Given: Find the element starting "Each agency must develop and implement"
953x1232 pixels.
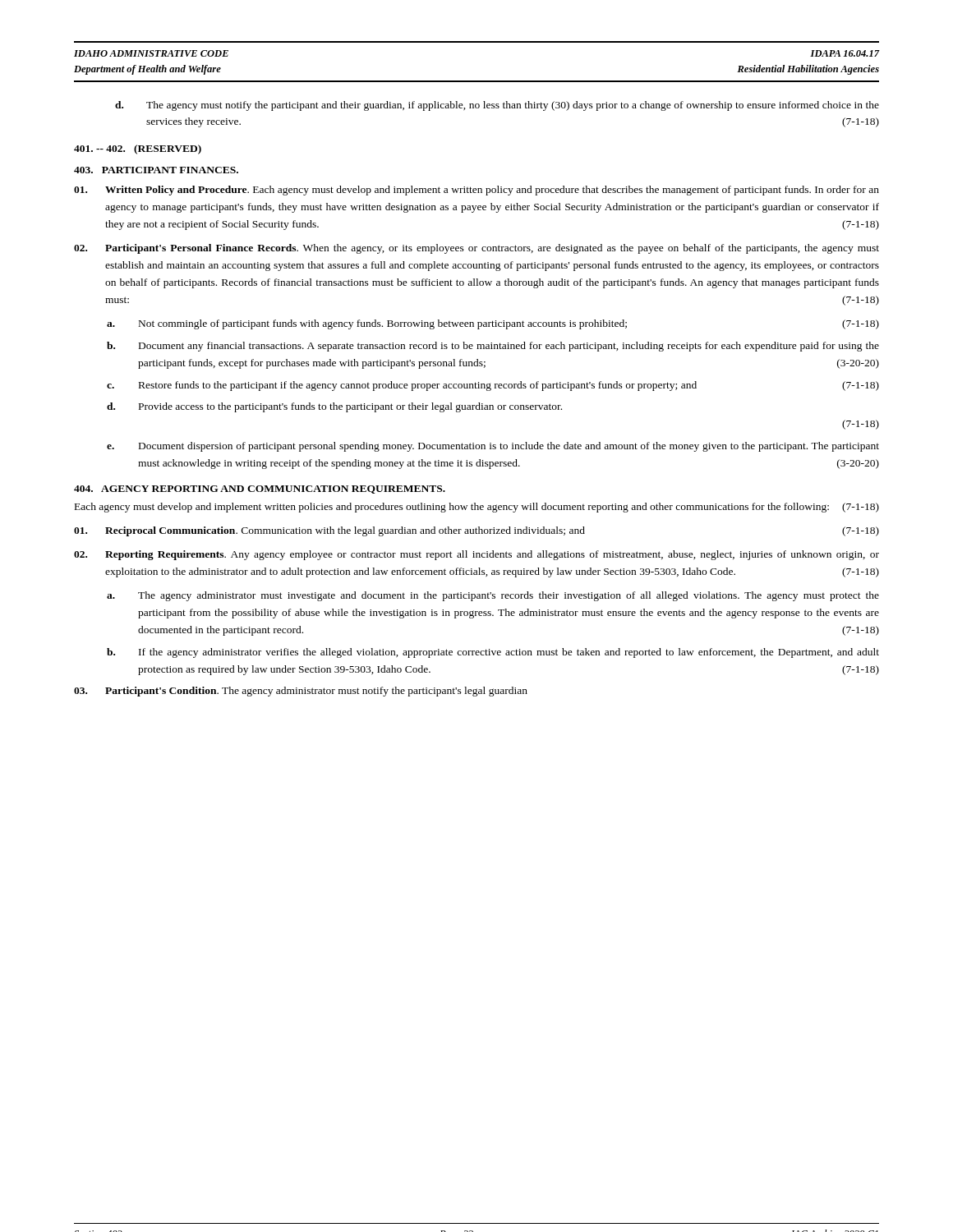Looking at the screenshot, I should pos(476,507).
